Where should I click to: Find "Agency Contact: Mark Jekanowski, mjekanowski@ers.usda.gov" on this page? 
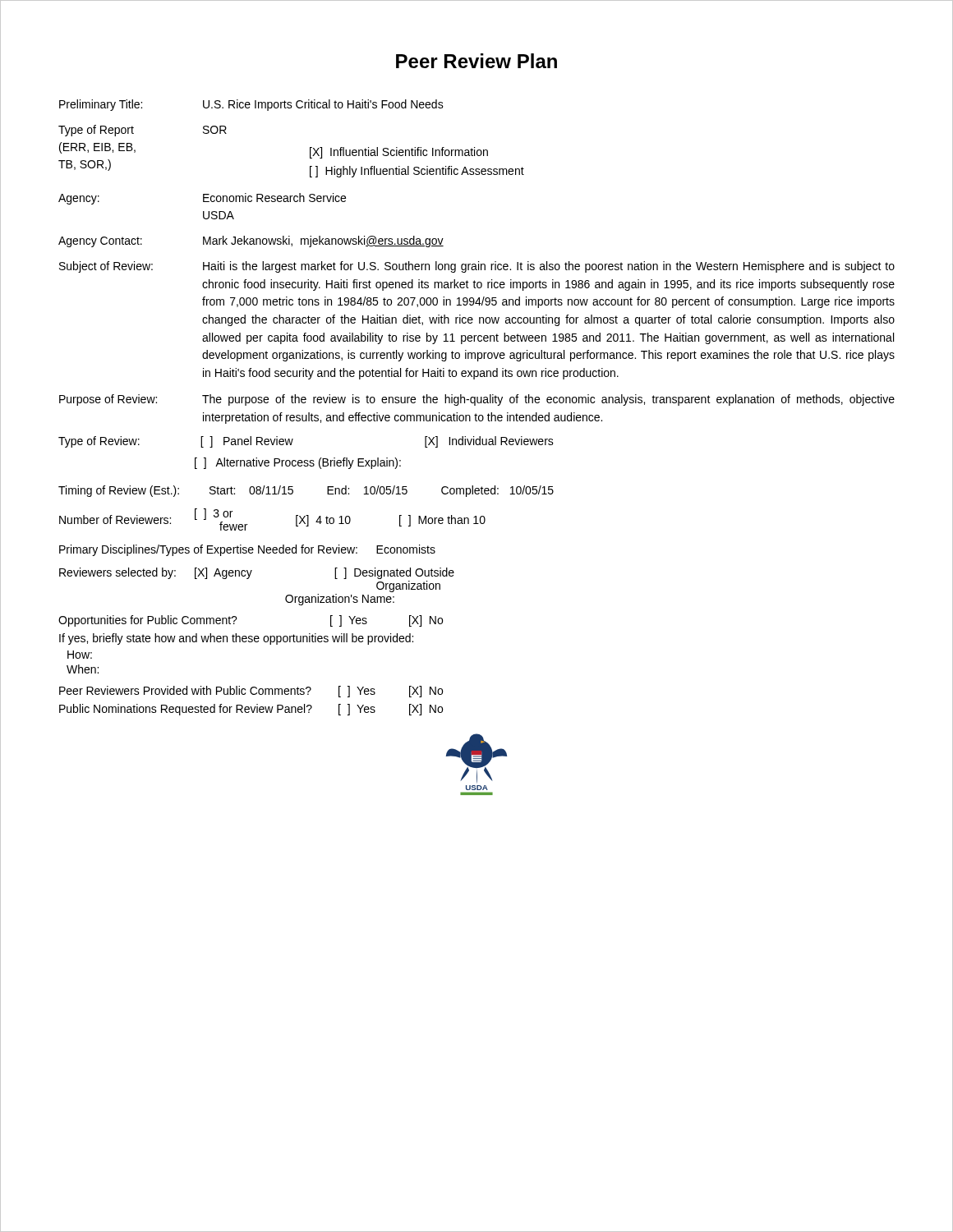tap(251, 241)
